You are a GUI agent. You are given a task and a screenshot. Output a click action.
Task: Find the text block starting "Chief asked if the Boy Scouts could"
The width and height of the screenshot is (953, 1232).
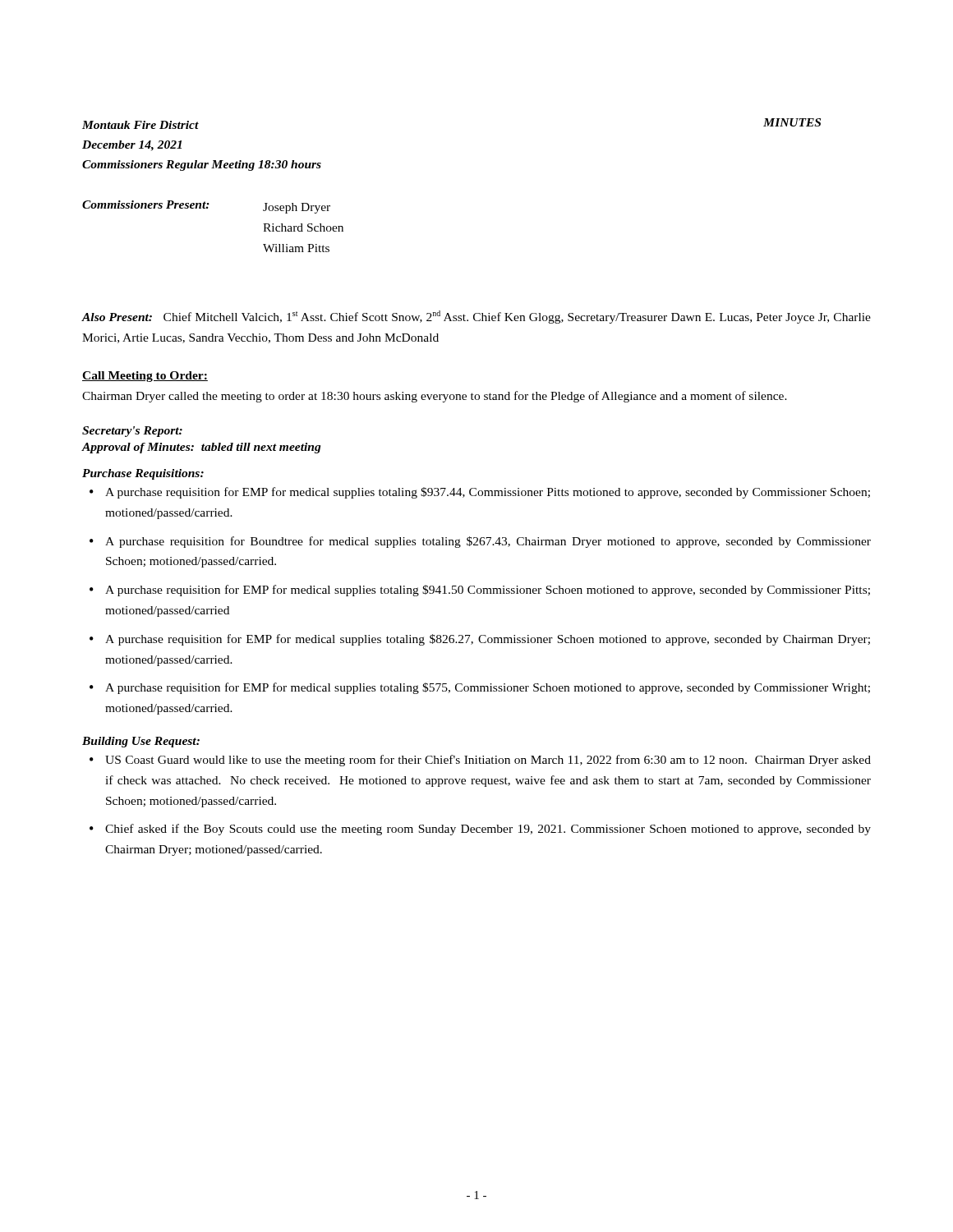click(488, 839)
